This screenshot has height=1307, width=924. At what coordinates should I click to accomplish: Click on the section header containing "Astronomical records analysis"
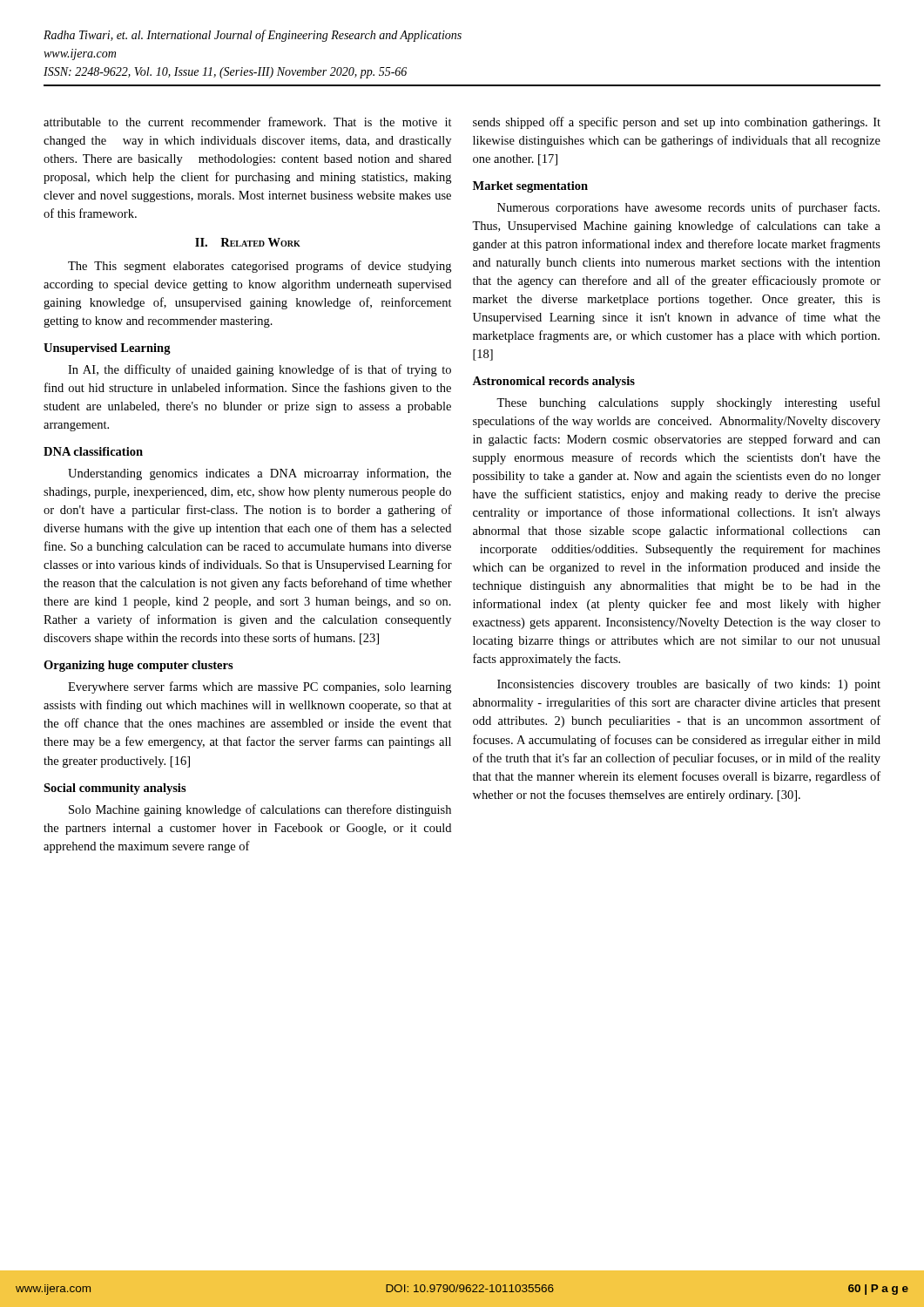click(x=554, y=381)
